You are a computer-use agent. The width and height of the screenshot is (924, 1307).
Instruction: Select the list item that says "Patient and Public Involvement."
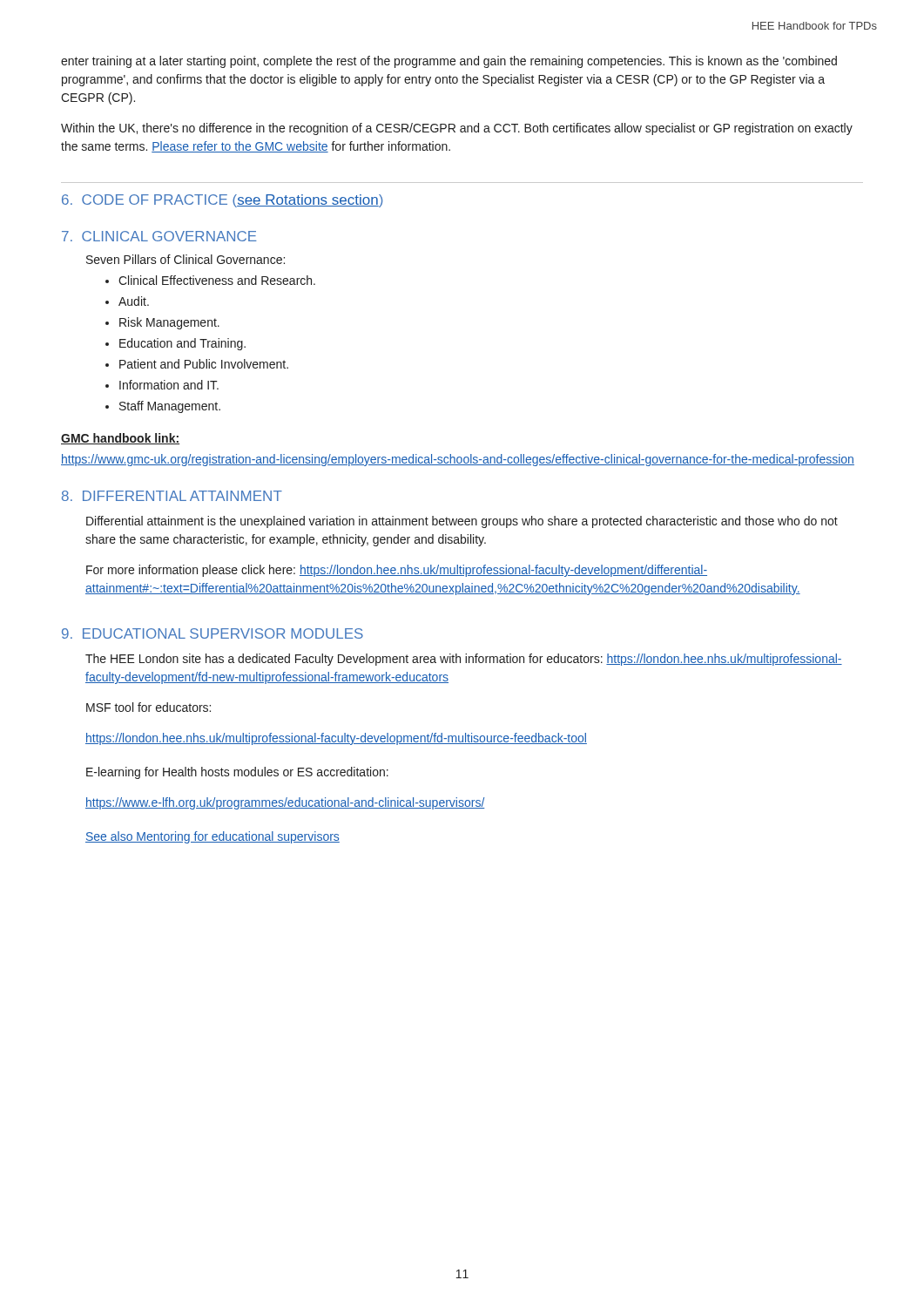204,364
